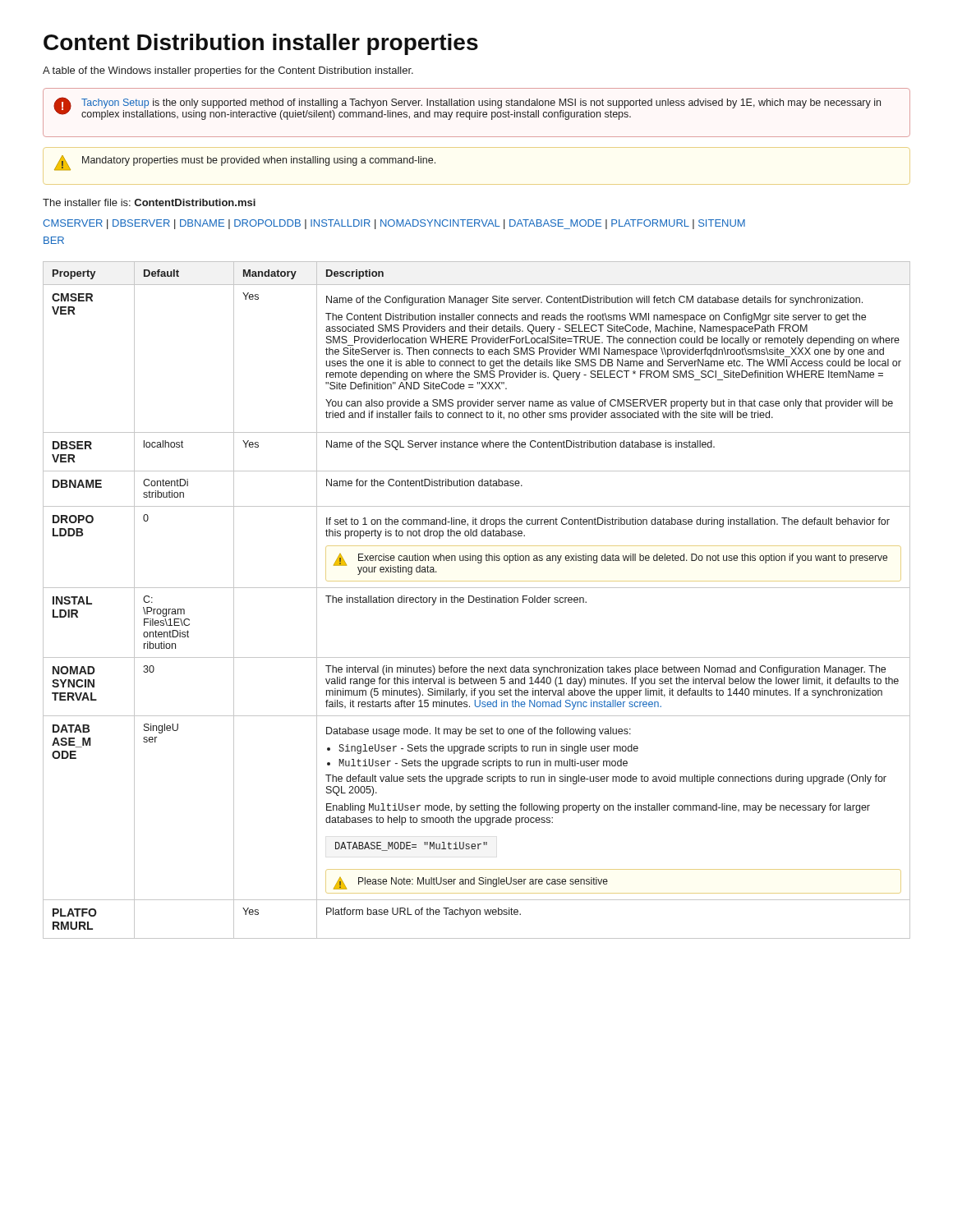Locate the element starting "The installer file is: ContentDistribution.msi"
Screen dimensions: 1232x953
pos(149,202)
